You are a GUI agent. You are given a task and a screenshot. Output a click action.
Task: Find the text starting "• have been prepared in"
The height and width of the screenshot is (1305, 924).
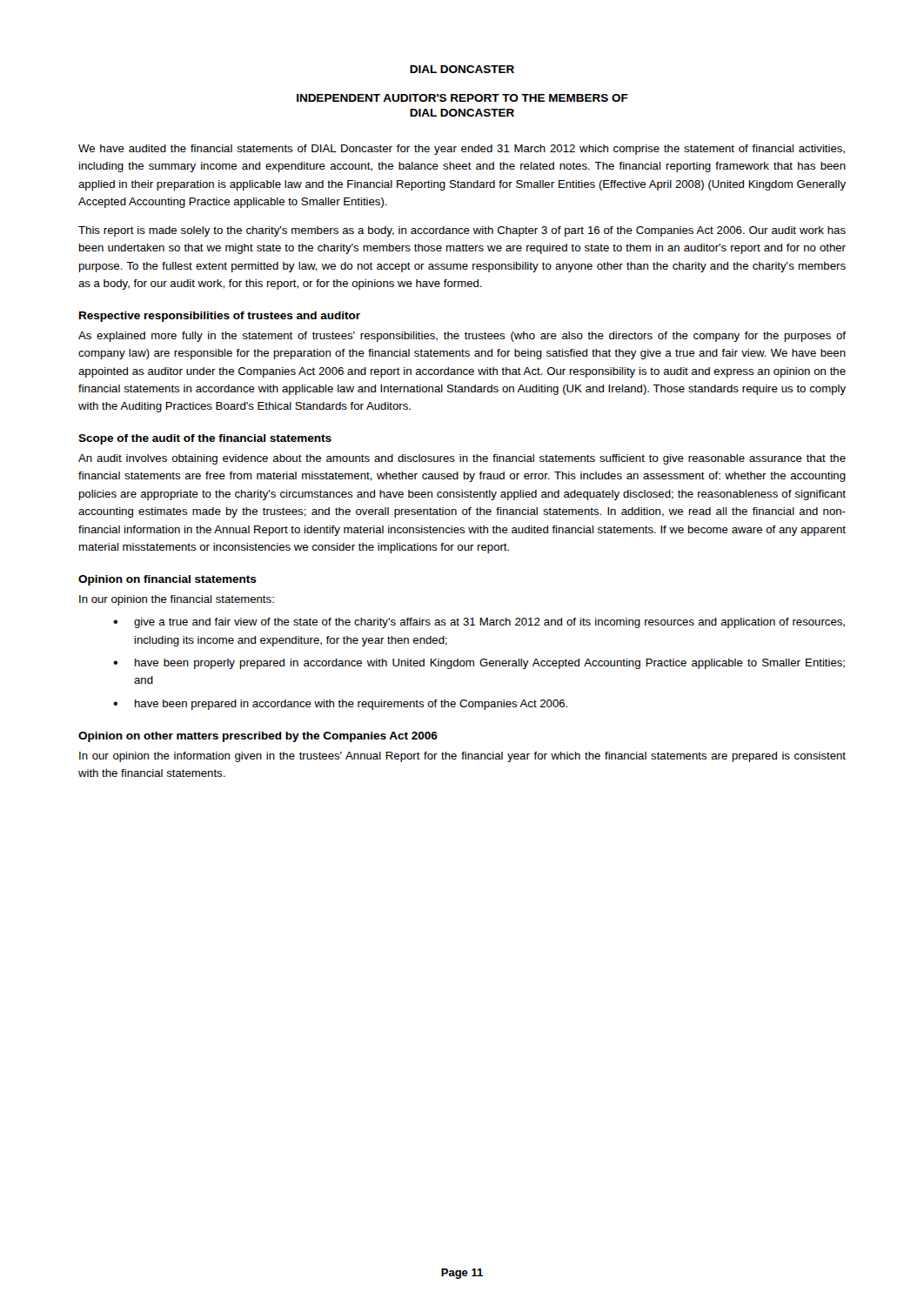479,704
